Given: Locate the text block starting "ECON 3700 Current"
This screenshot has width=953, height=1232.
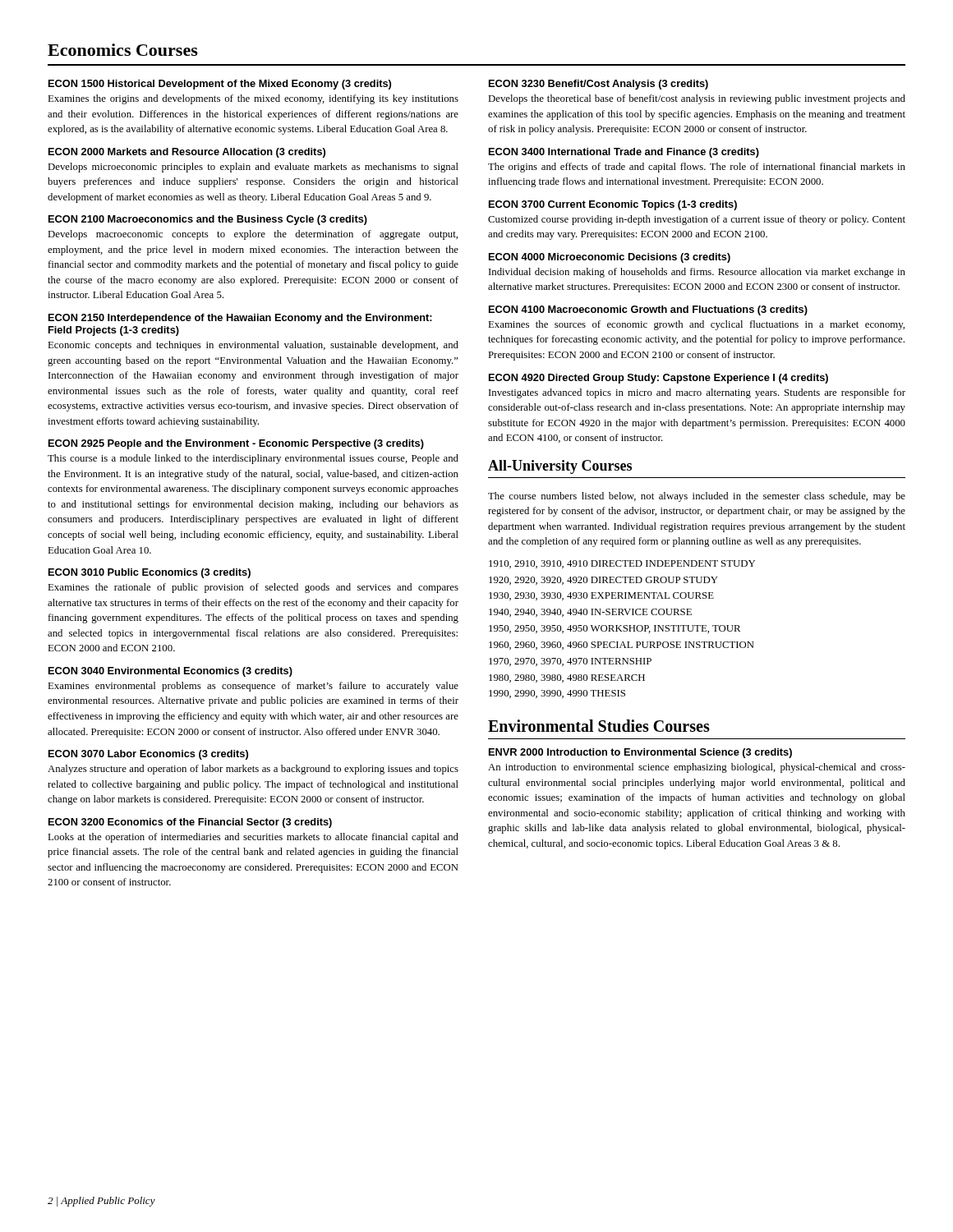Looking at the screenshot, I should pos(697,204).
